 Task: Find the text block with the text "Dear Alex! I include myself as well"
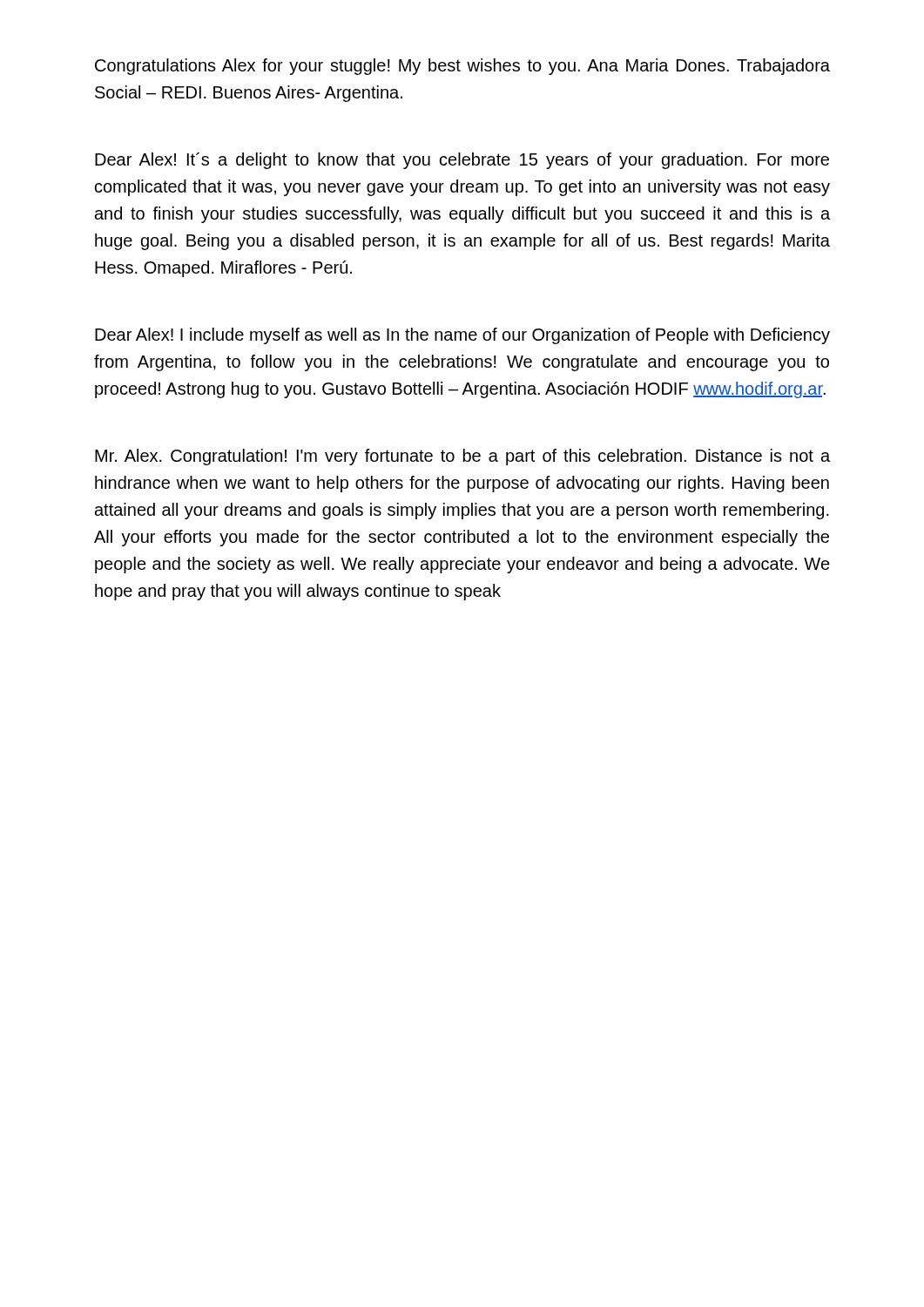point(462,362)
